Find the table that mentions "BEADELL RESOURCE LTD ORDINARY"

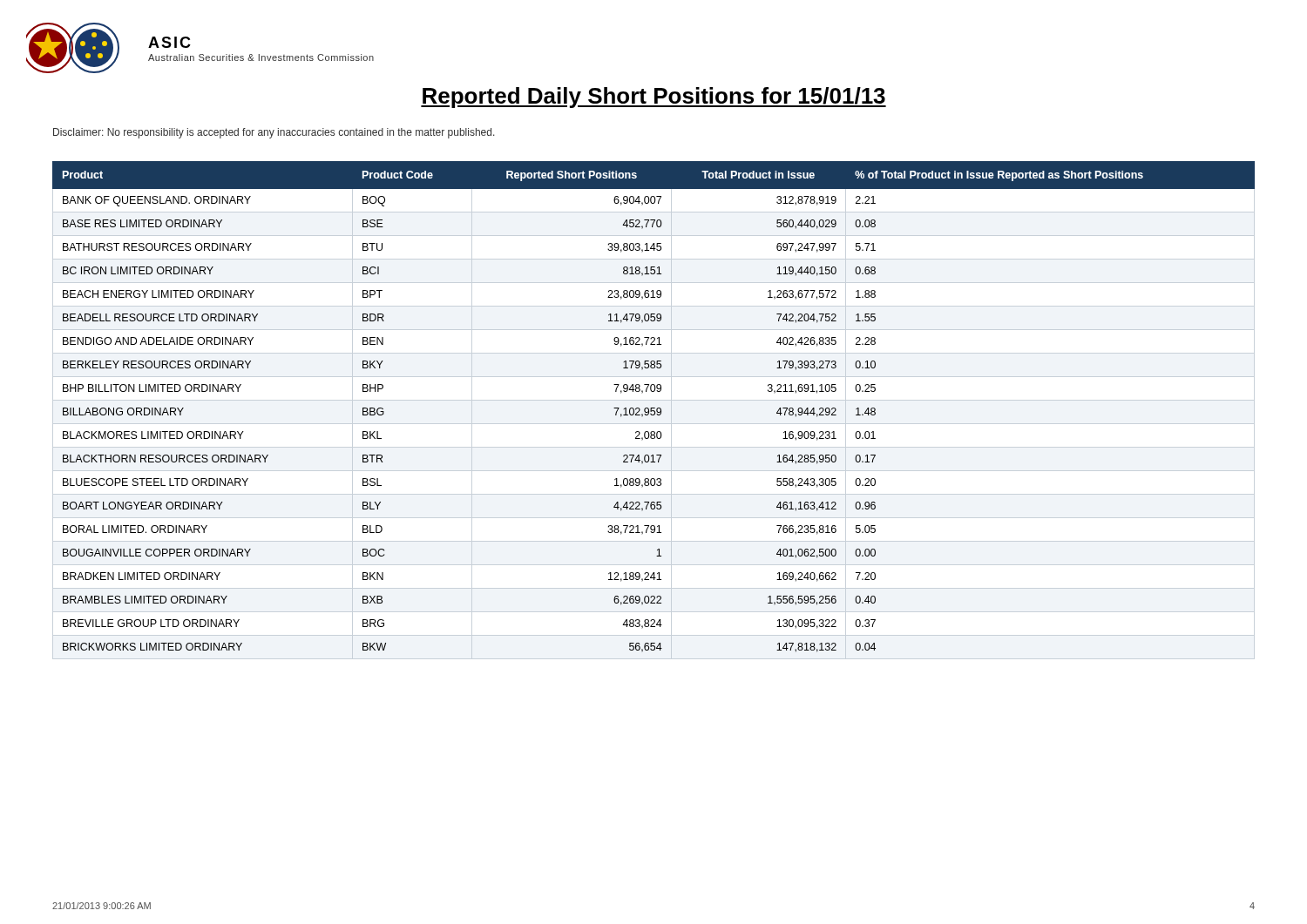654,521
